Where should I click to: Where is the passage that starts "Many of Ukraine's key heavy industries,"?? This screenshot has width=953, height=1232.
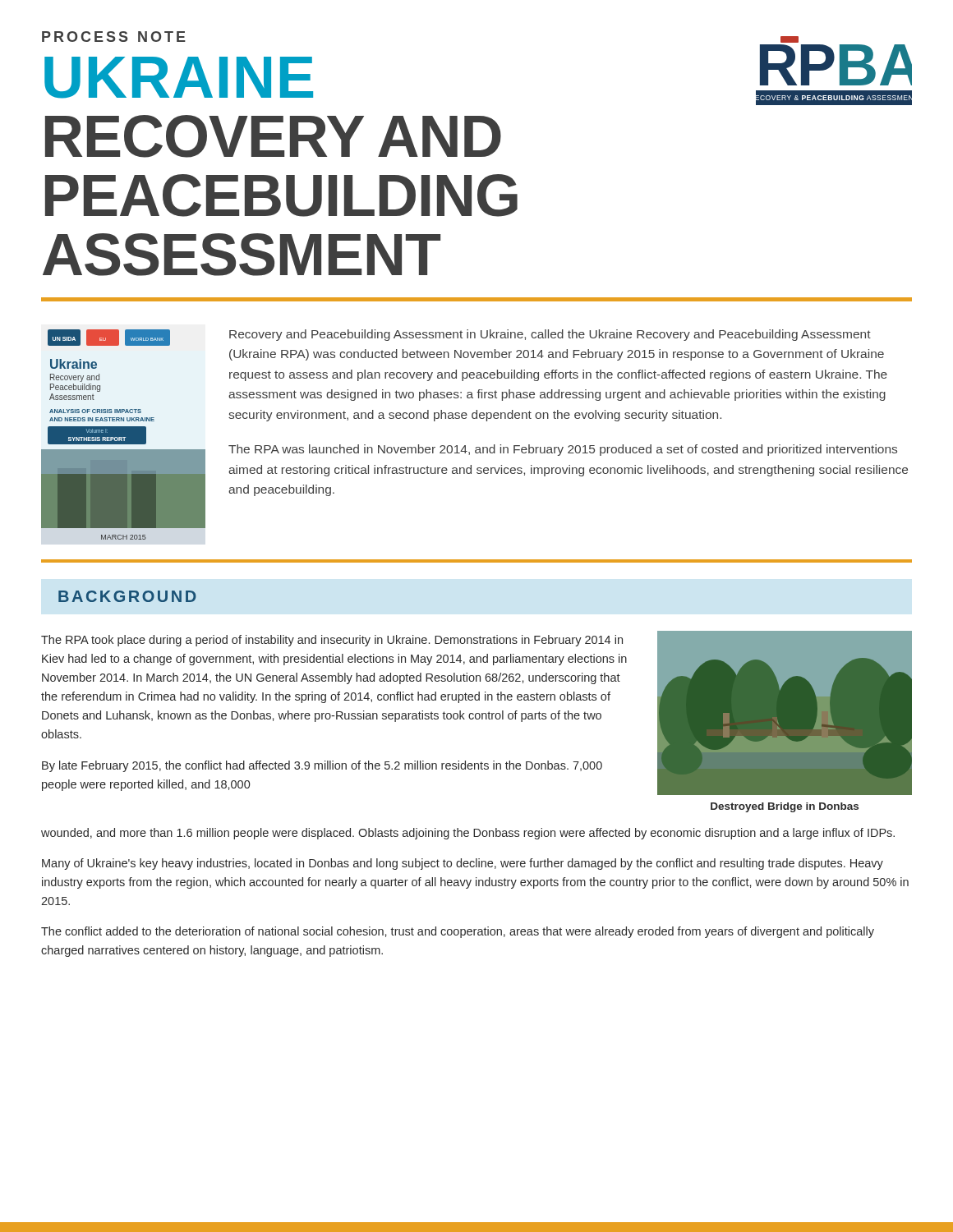(475, 882)
